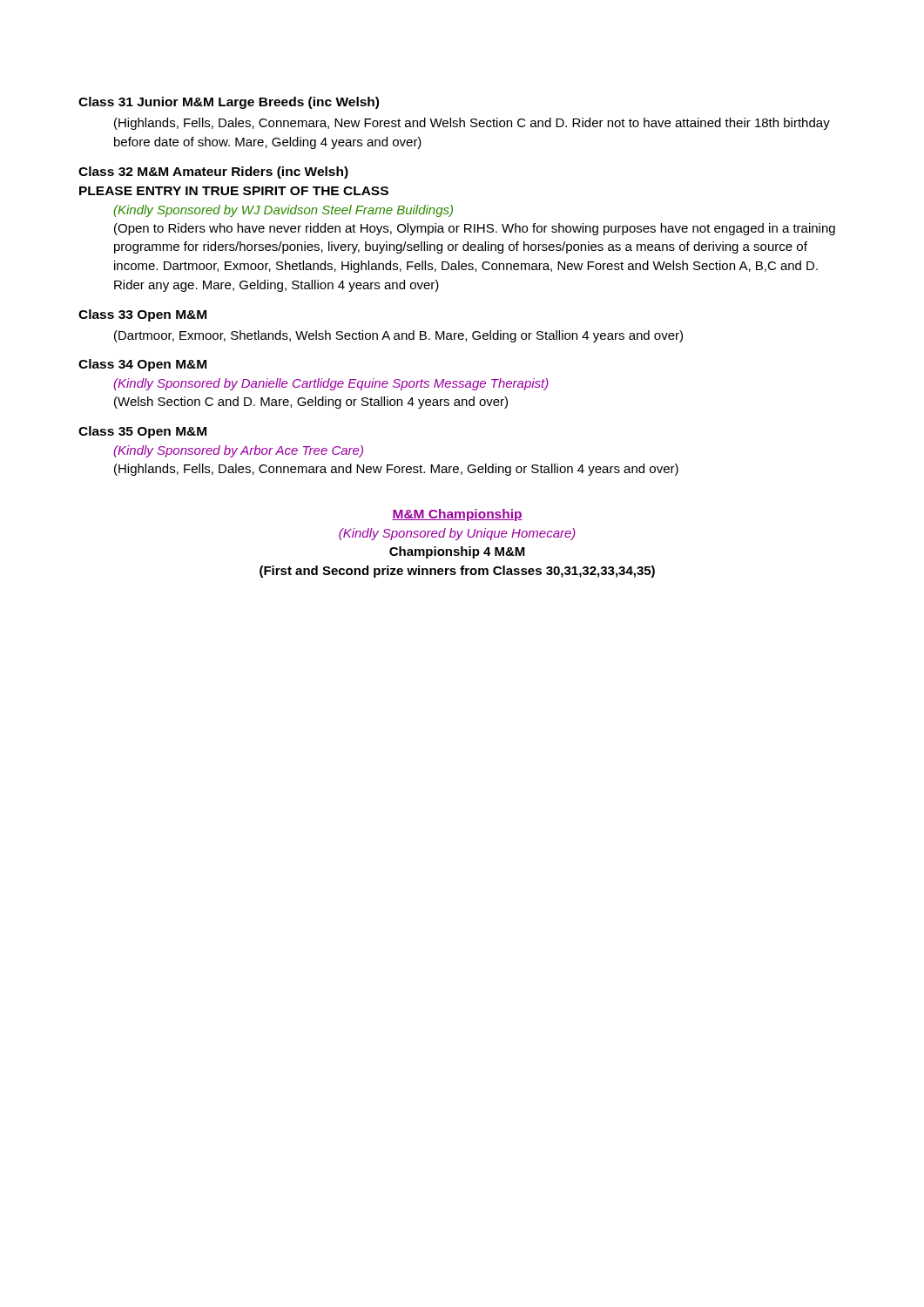Point to the block beginning "(Kindly Sponsored by Arbor"
This screenshot has width=924, height=1307.
(x=239, y=450)
